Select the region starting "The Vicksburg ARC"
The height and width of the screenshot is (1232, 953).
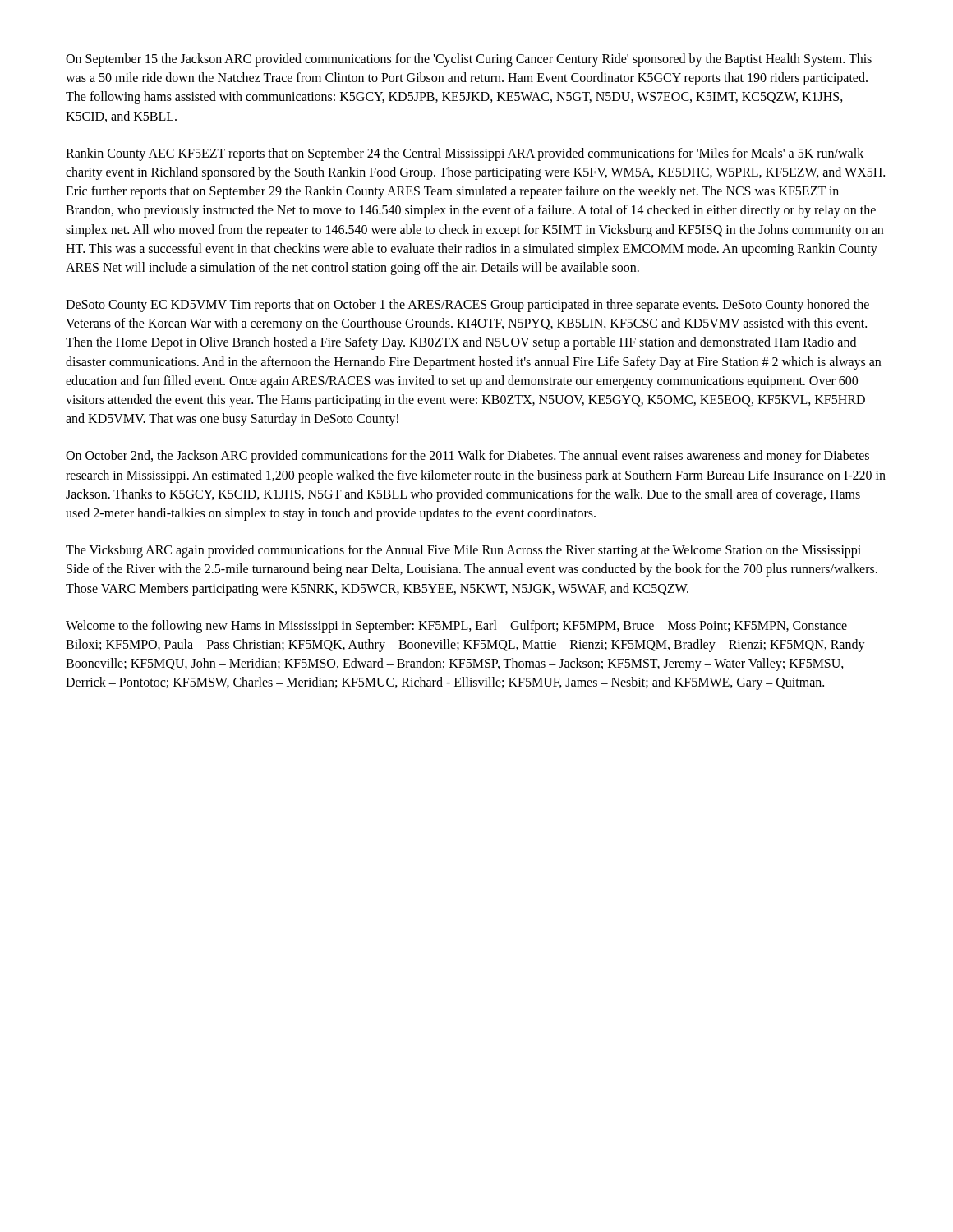coord(472,569)
